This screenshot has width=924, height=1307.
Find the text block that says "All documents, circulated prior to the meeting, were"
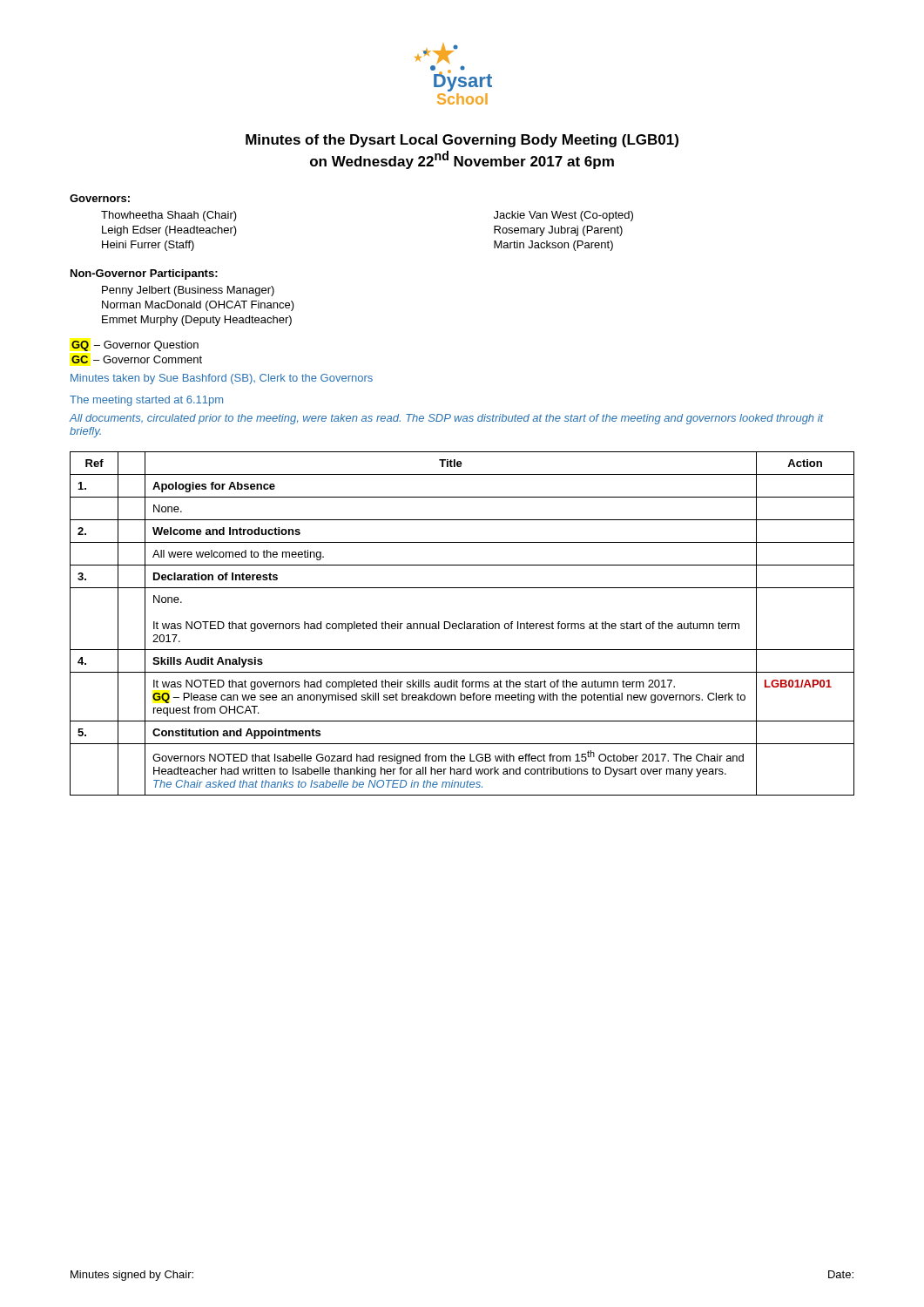click(446, 424)
